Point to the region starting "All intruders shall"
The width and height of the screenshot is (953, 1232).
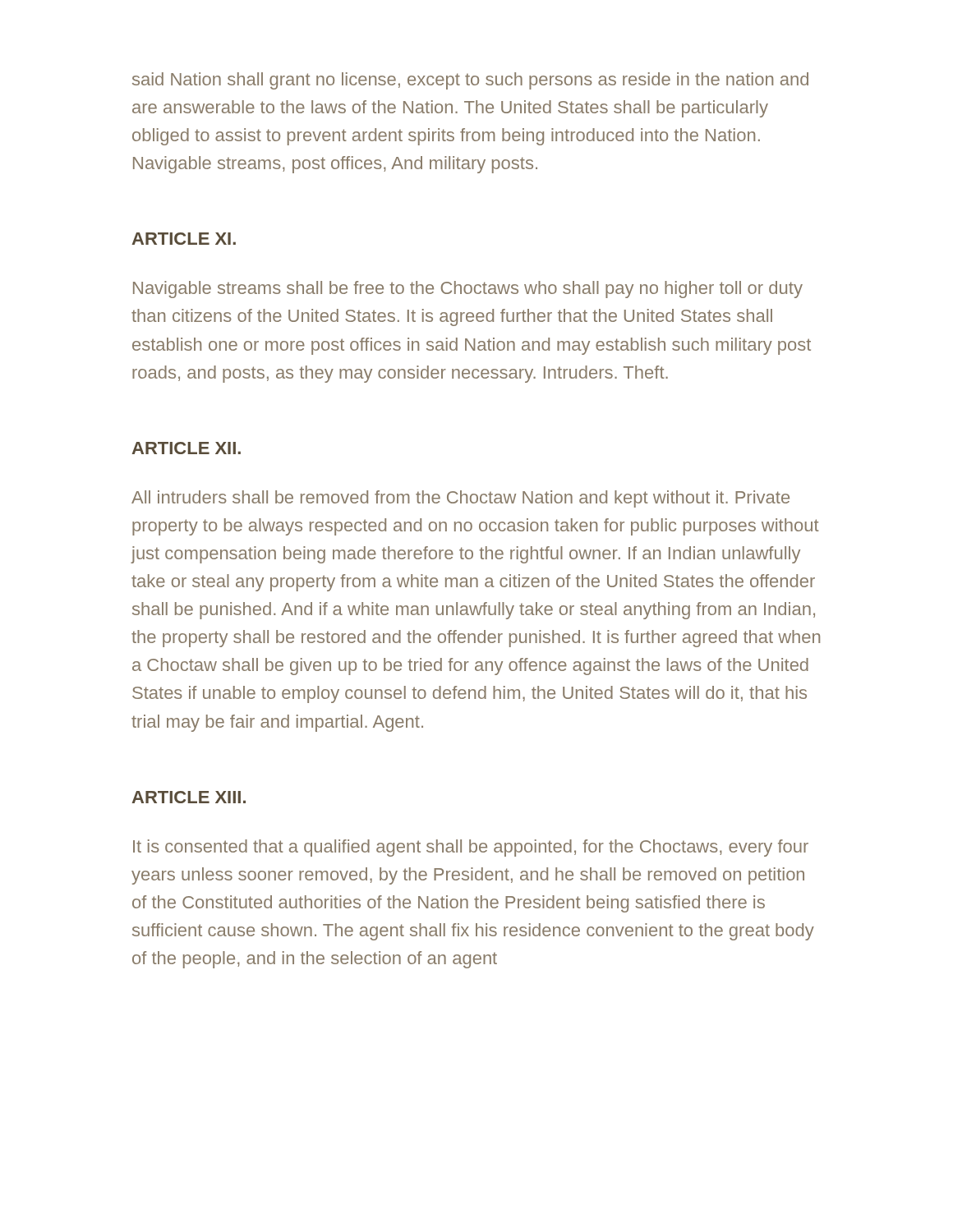pyautogui.click(x=476, y=609)
